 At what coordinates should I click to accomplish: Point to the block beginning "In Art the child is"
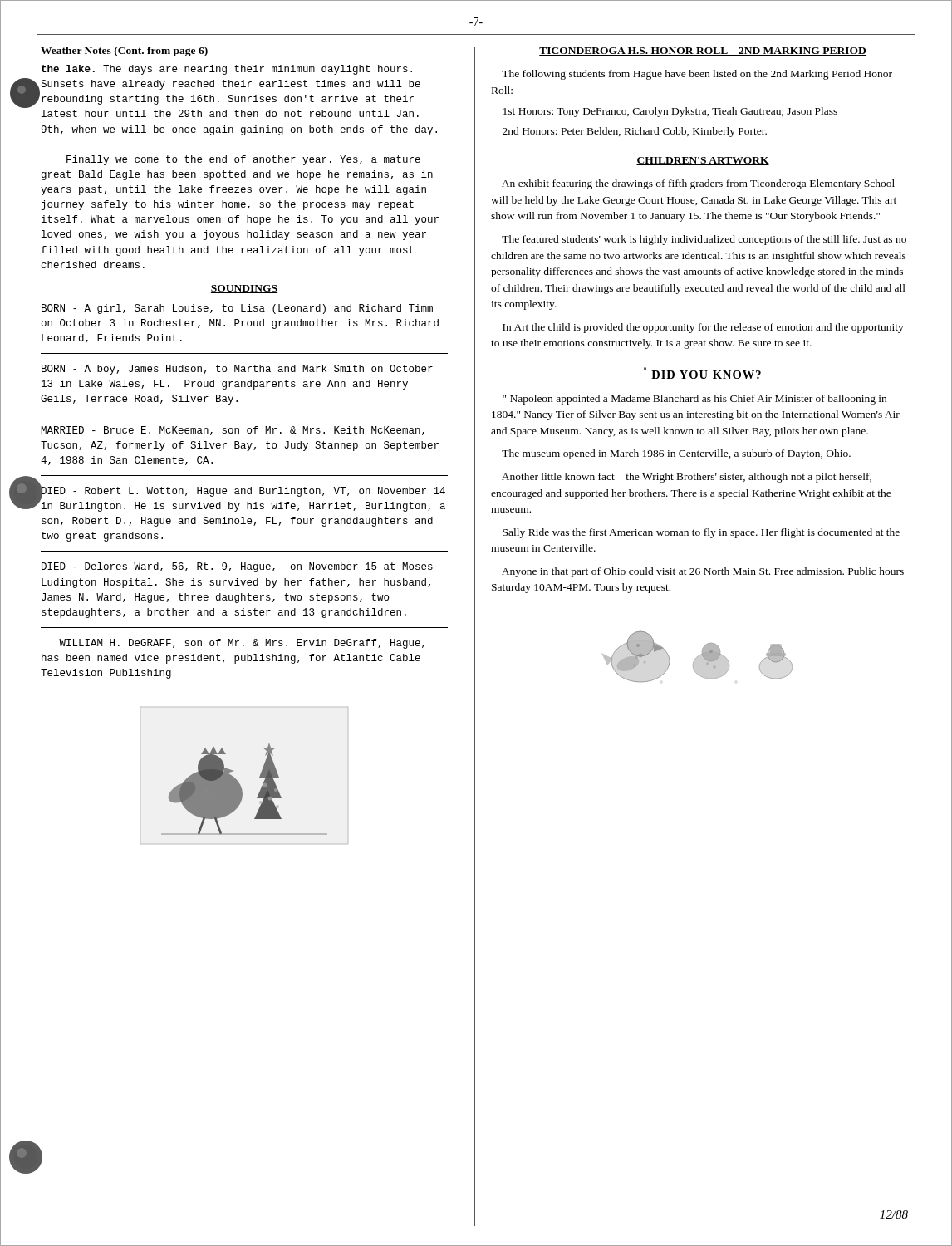(x=697, y=335)
